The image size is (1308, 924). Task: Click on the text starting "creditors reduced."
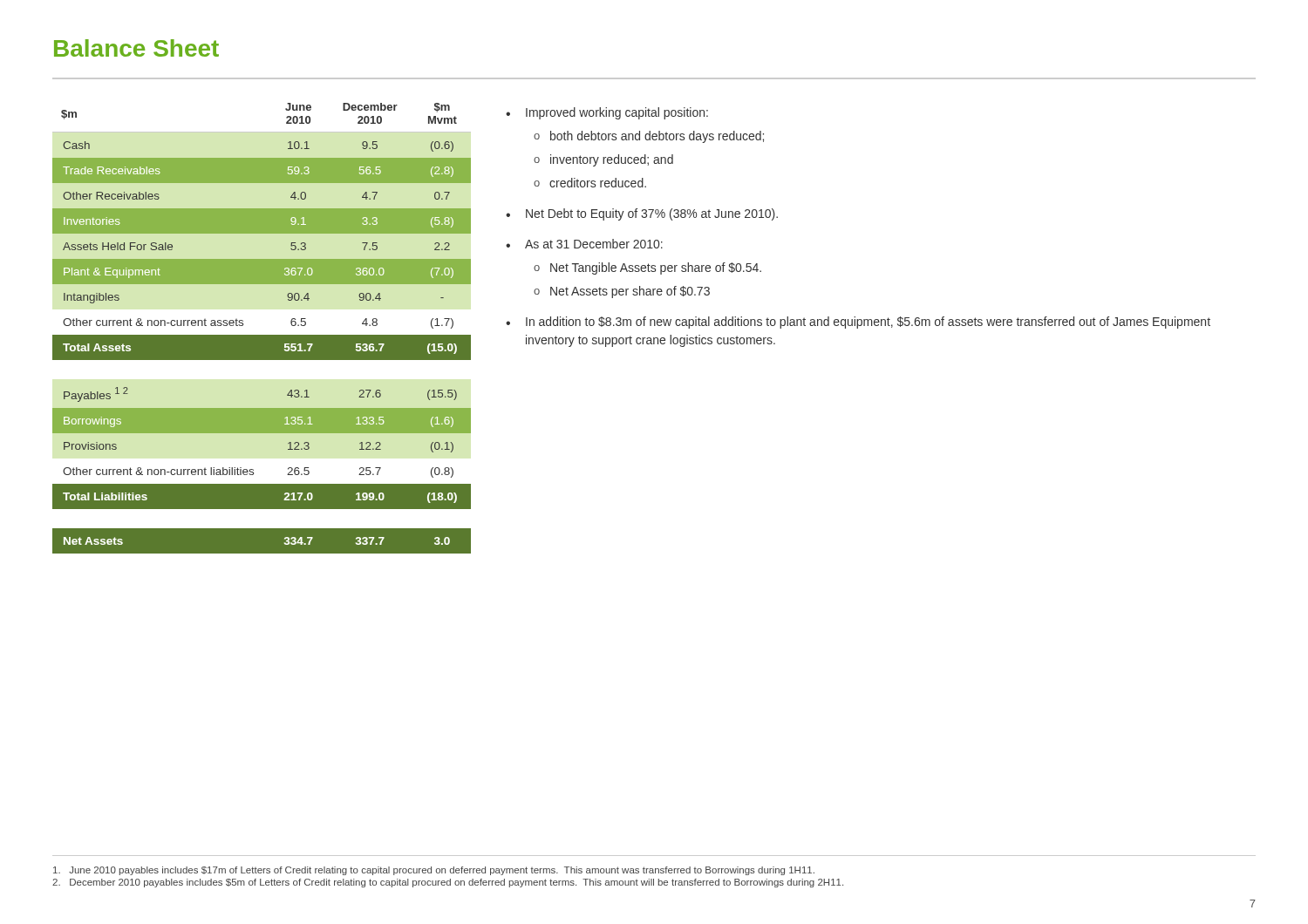598,183
